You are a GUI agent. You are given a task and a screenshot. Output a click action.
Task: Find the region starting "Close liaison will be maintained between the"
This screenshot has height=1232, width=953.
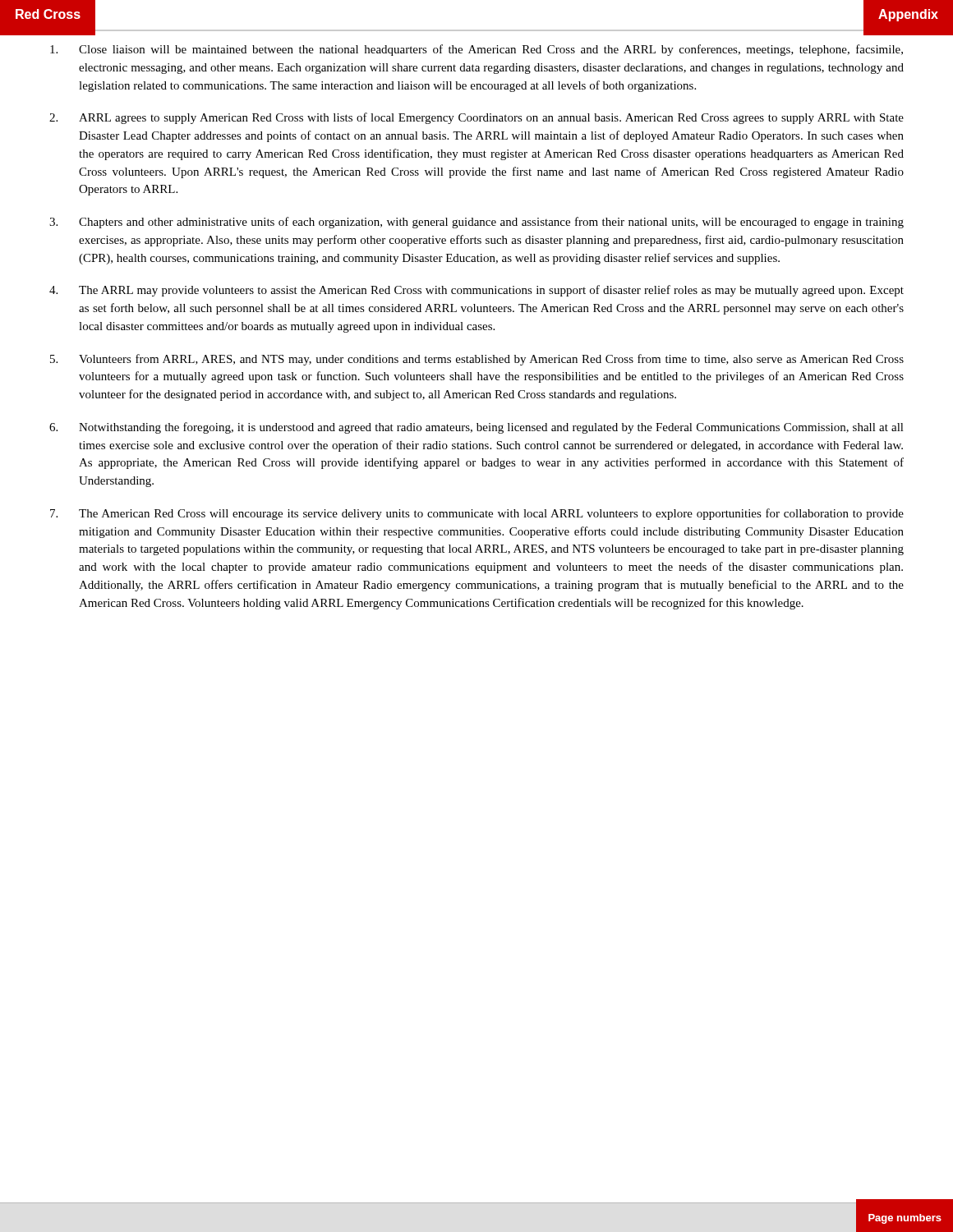[476, 68]
